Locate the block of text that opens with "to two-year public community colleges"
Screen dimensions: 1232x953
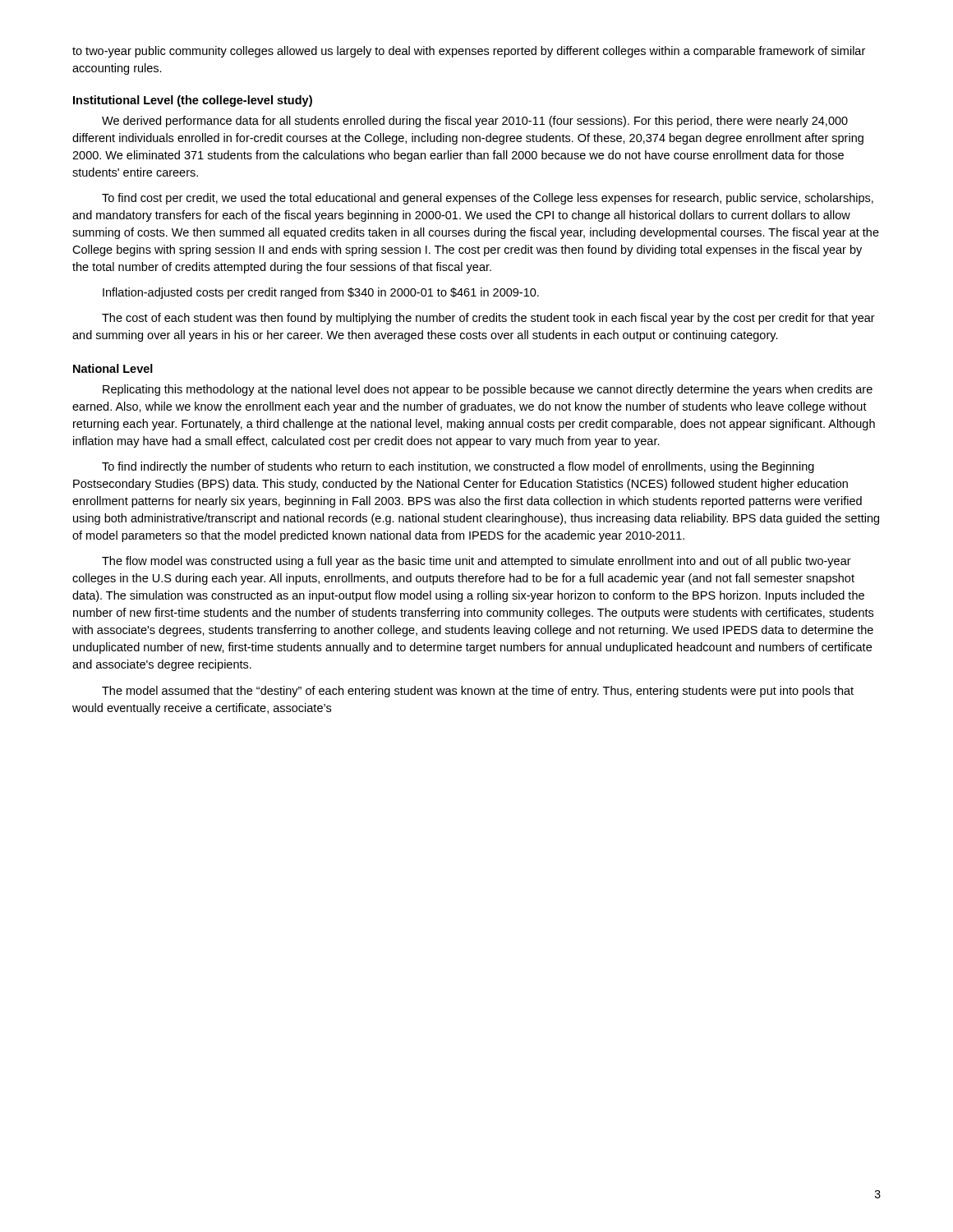click(x=469, y=60)
